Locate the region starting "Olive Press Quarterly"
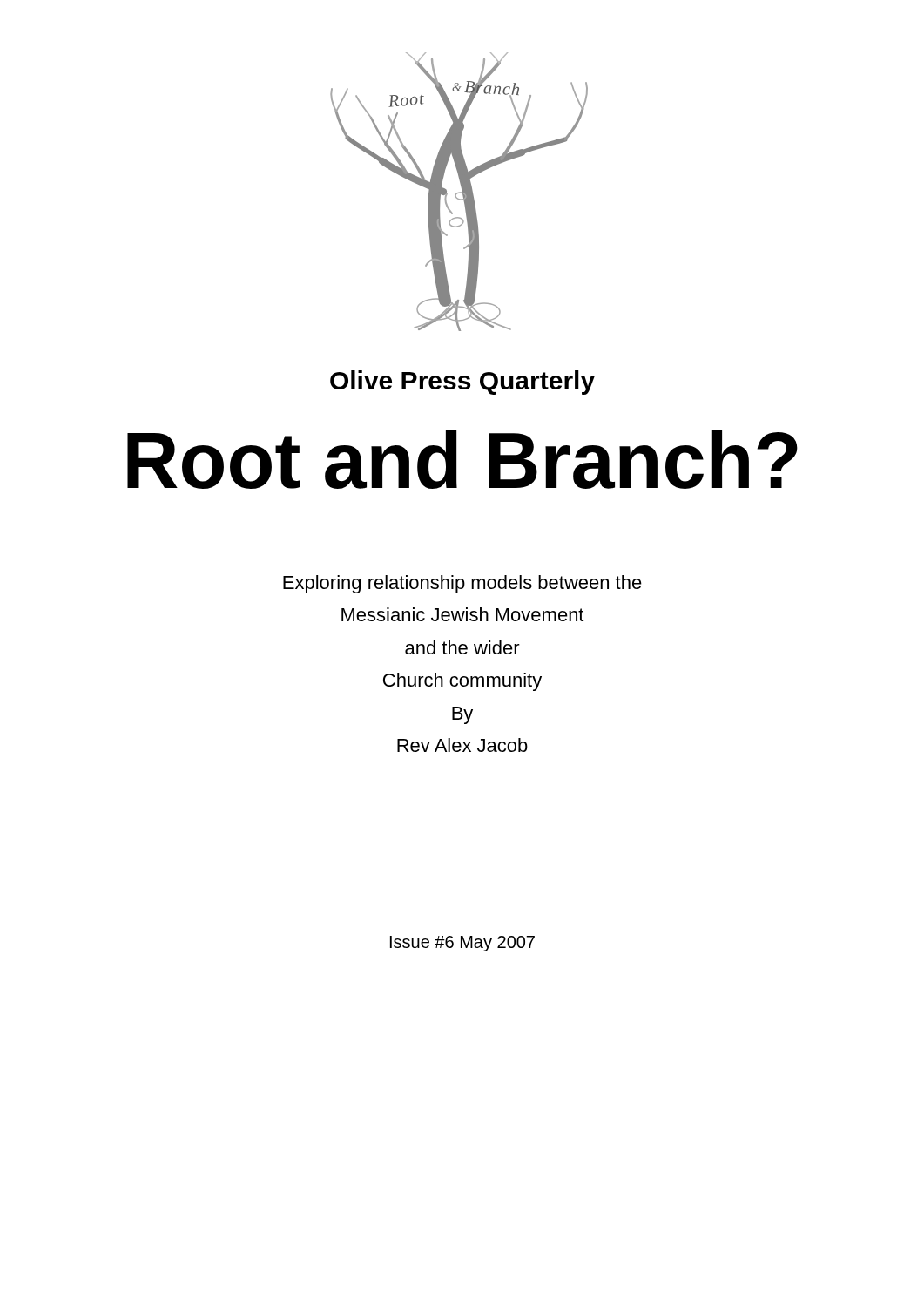The image size is (924, 1307). (x=462, y=380)
